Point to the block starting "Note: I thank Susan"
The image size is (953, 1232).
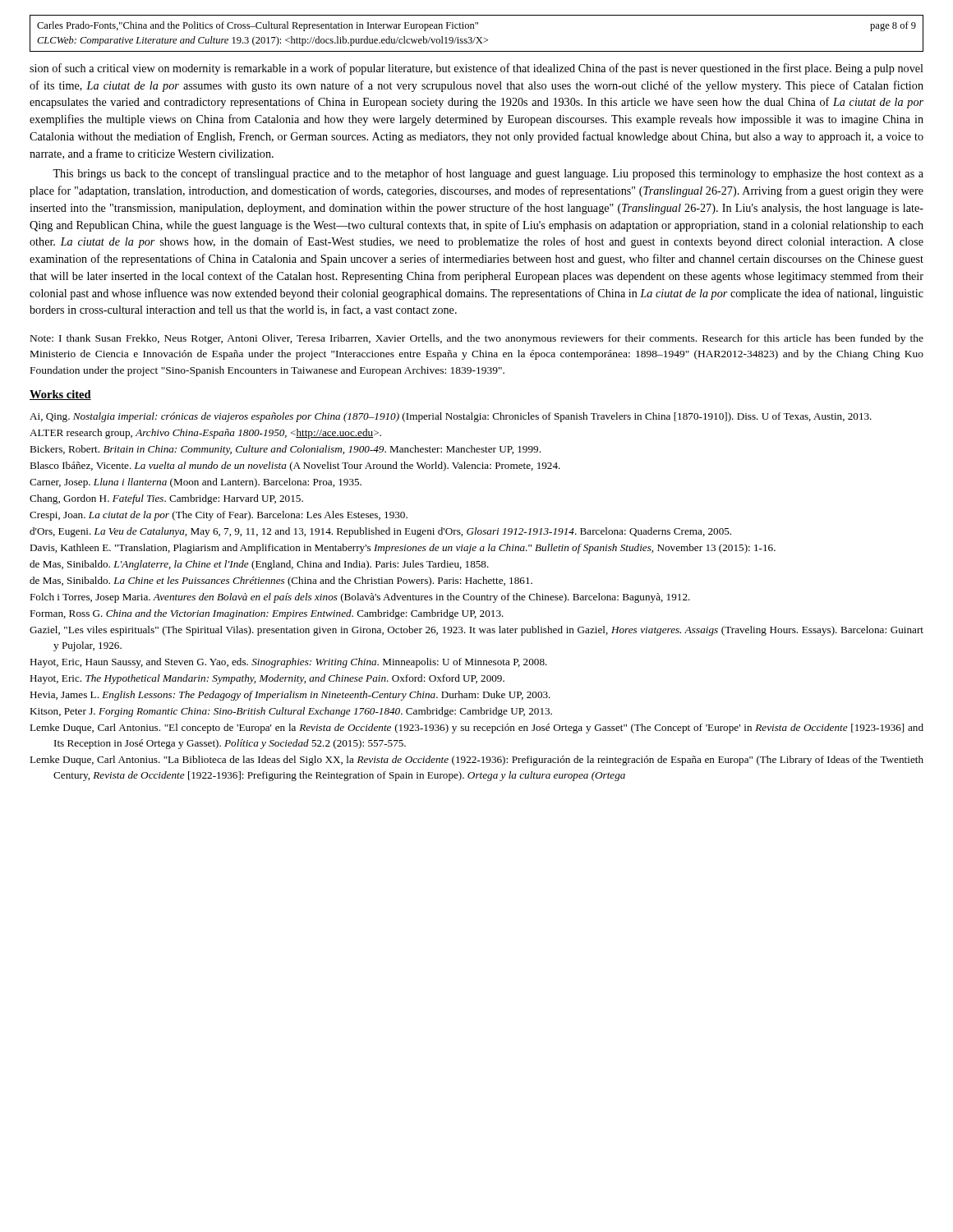click(x=476, y=354)
